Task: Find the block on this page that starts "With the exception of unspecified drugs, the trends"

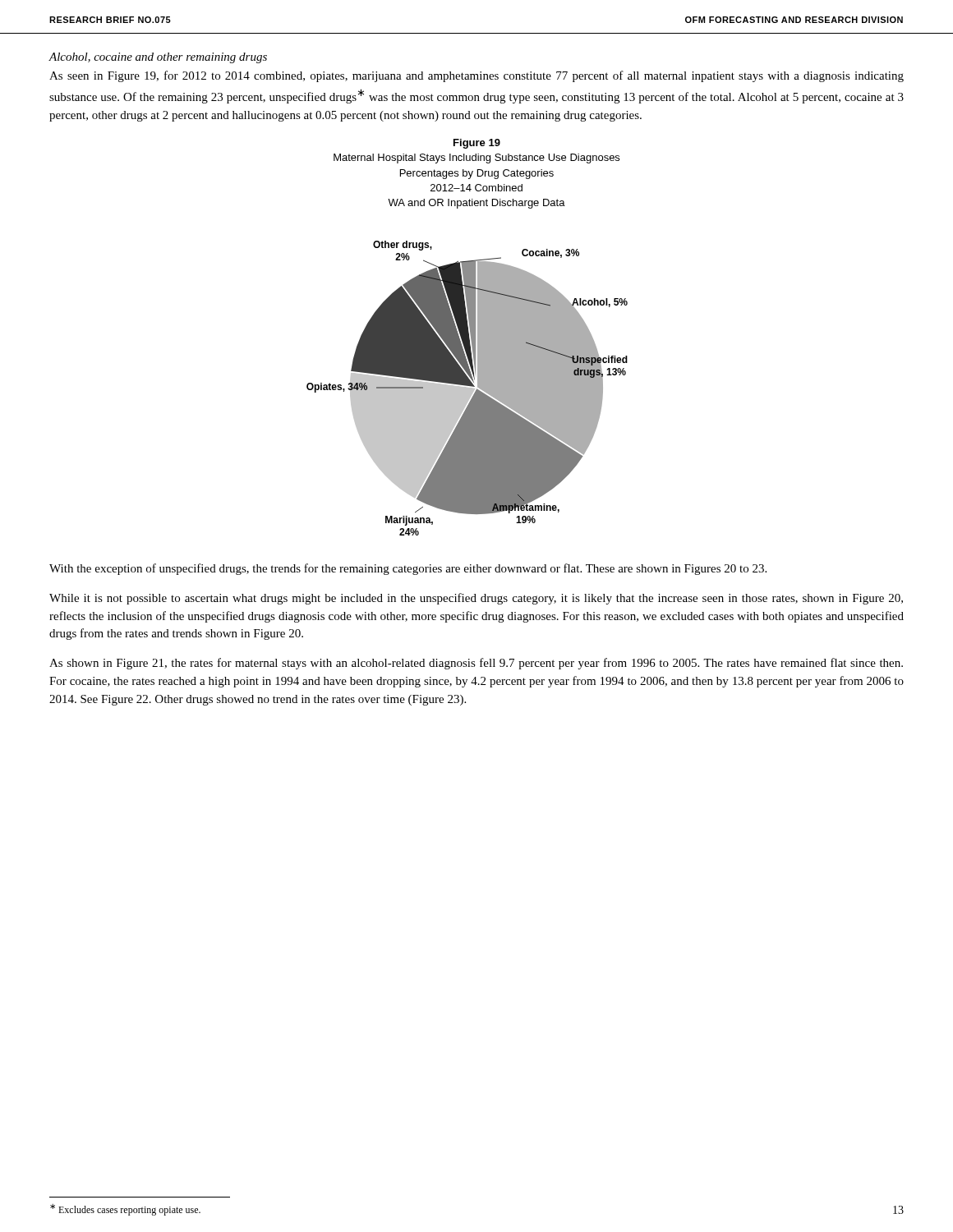Action: tap(408, 569)
